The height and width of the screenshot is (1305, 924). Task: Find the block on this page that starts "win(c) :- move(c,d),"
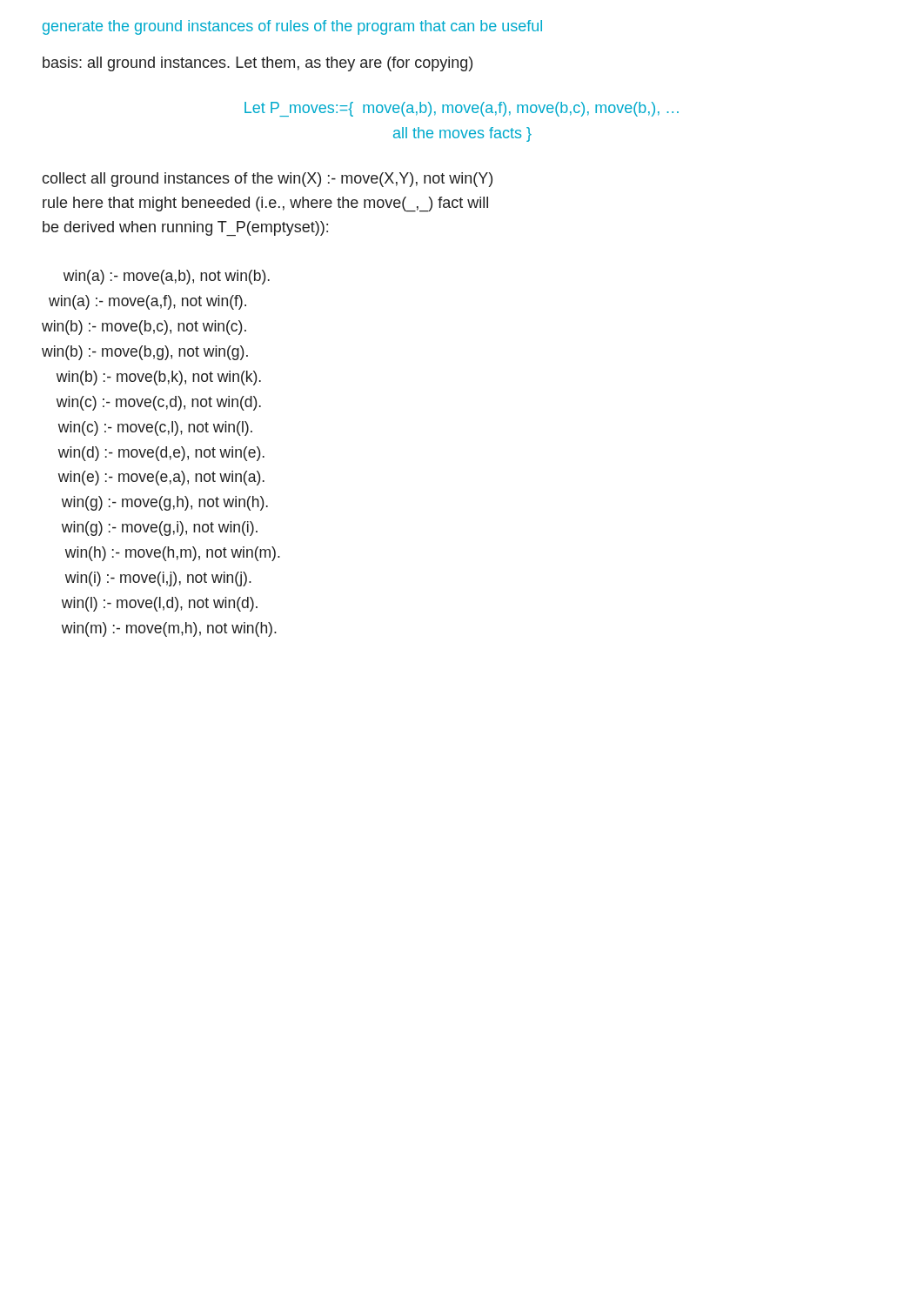pos(157,402)
